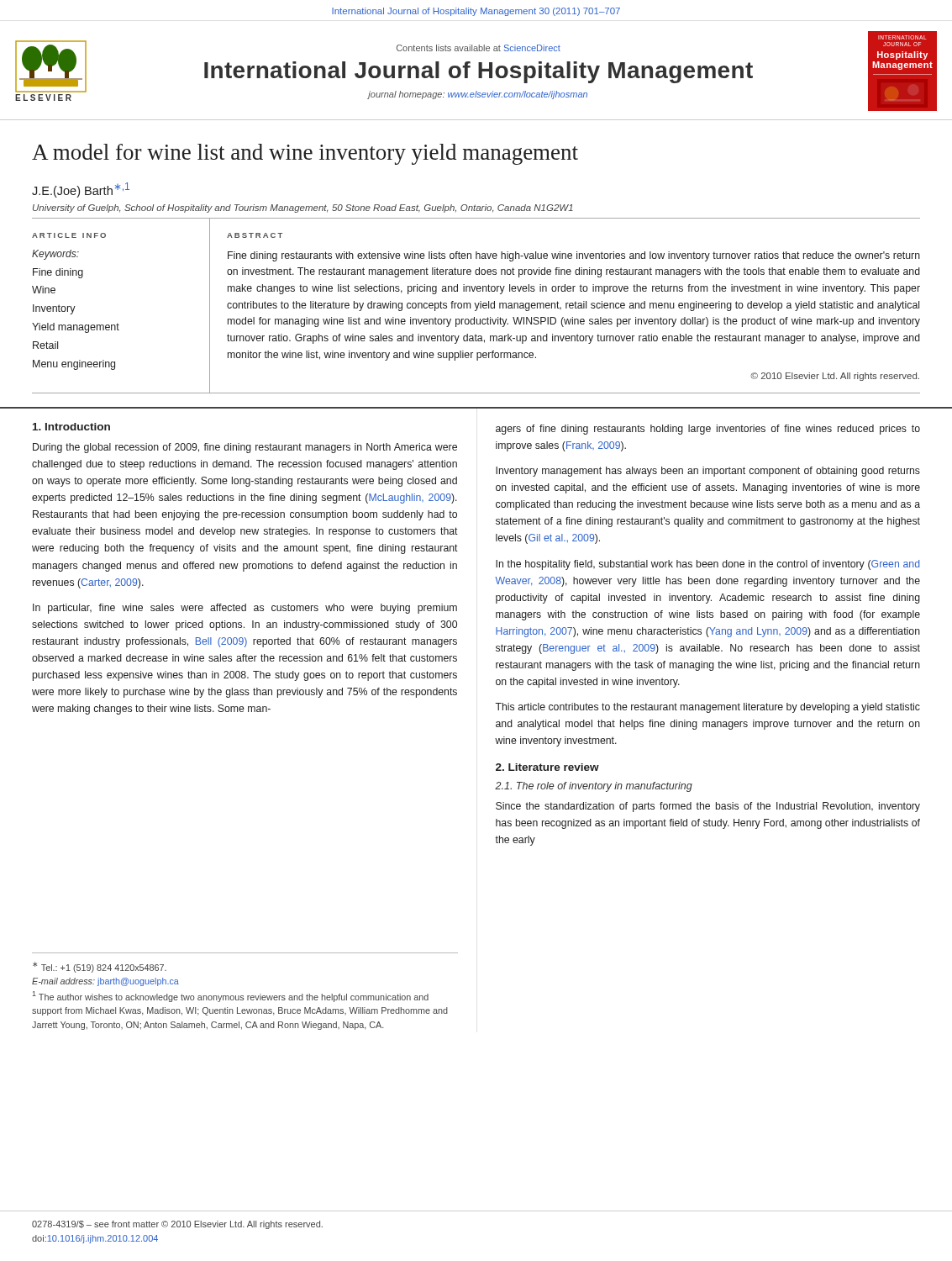Point to the element starting "ABSTRACT Fine dining restaurants with extensive wine lists"
The height and width of the screenshot is (1261, 952).
point(573,306)
